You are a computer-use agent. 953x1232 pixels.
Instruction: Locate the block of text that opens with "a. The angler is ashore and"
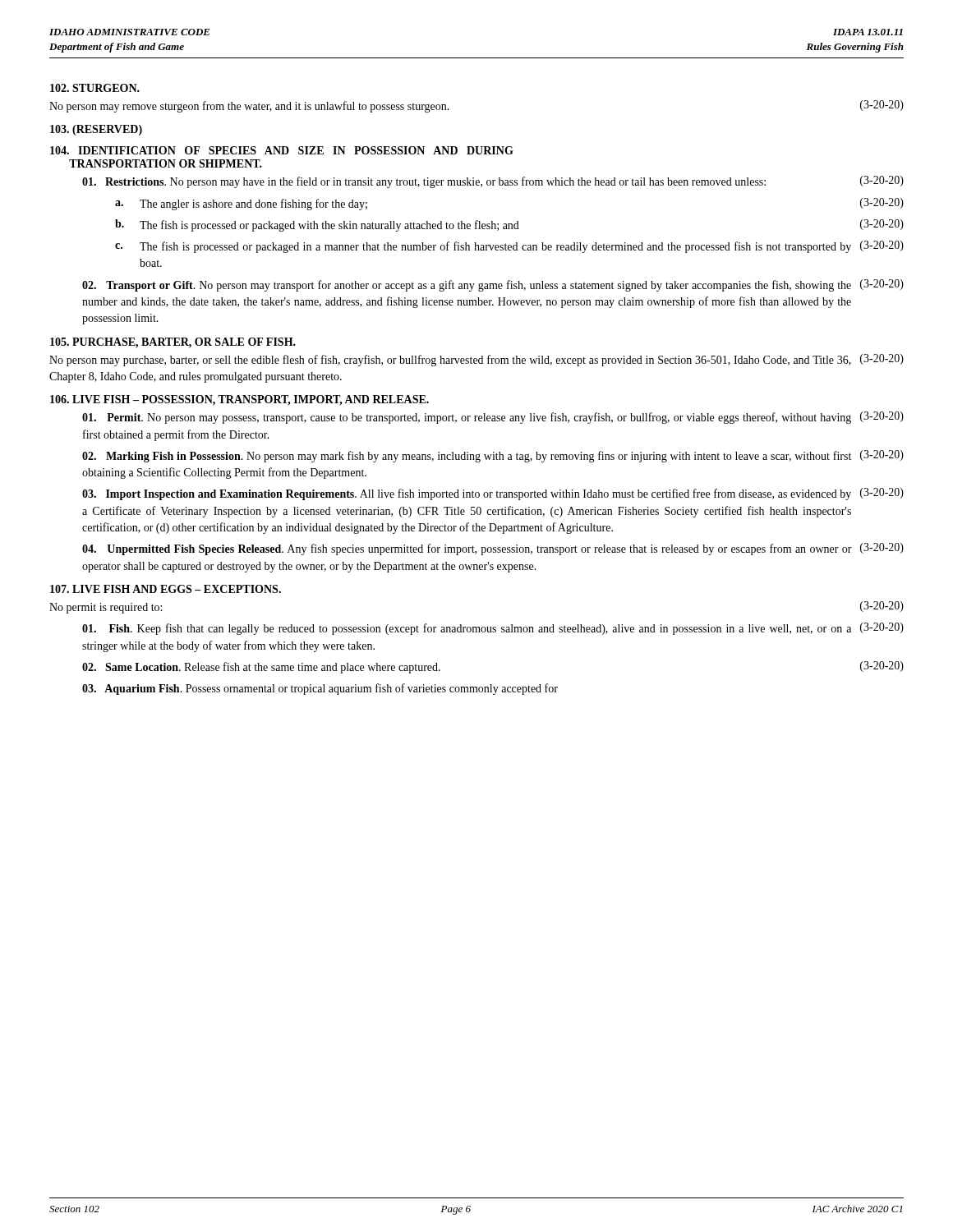pyautogui.click(x=250, y=204)
